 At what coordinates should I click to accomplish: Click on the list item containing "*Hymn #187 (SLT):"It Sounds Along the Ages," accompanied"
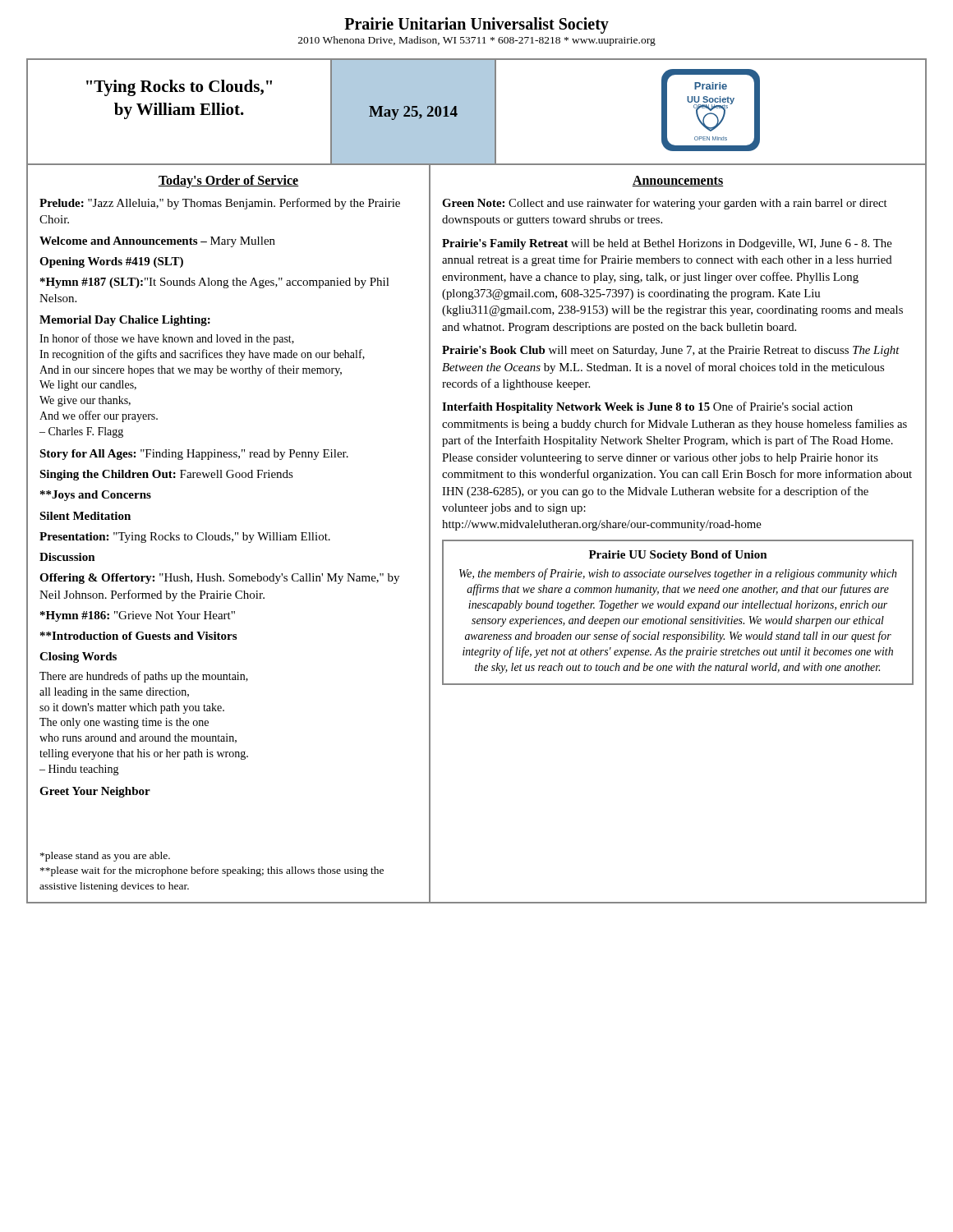[214, 290]
